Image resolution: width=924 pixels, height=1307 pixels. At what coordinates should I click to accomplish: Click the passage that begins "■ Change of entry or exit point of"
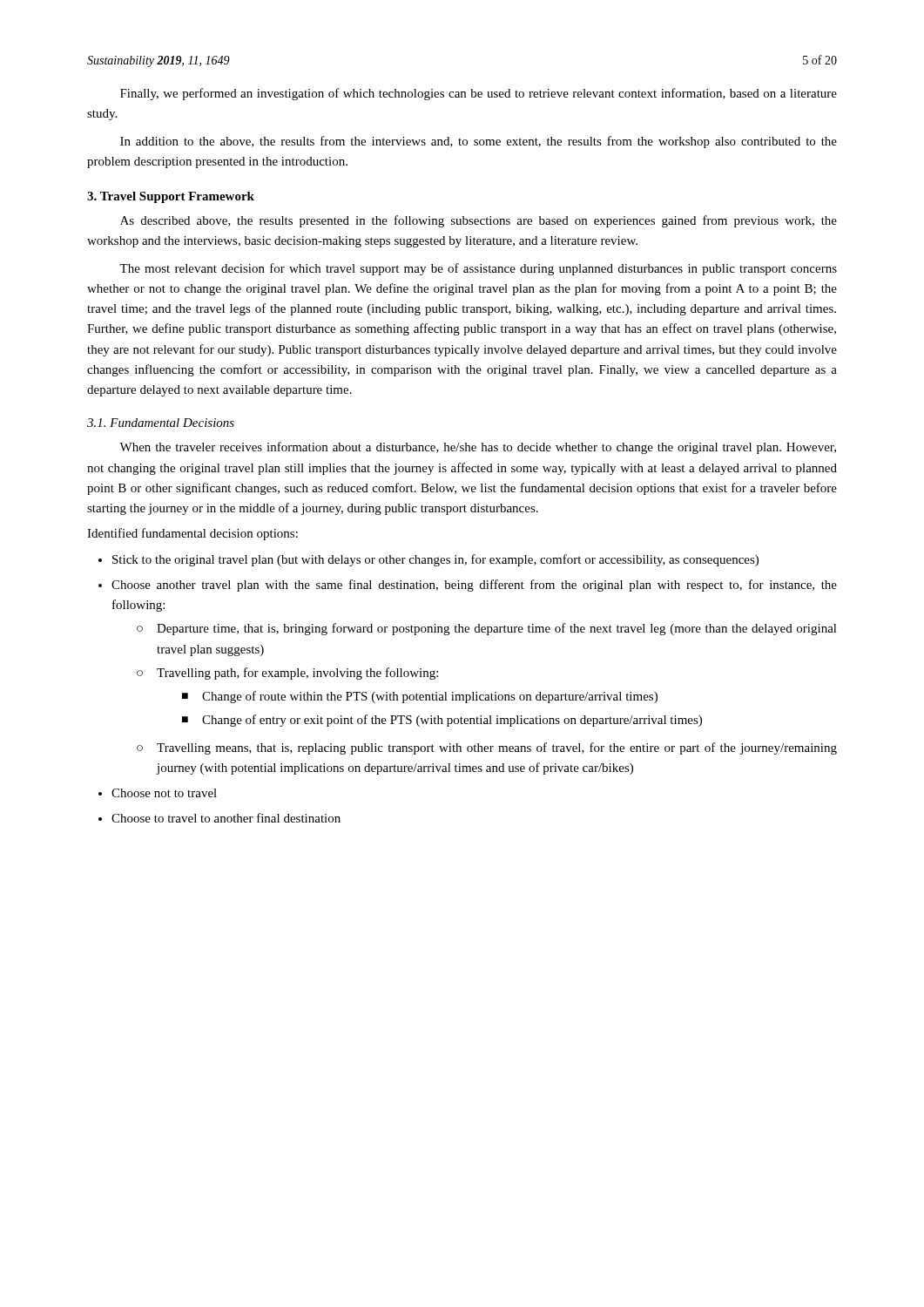[x=442, y=720]
